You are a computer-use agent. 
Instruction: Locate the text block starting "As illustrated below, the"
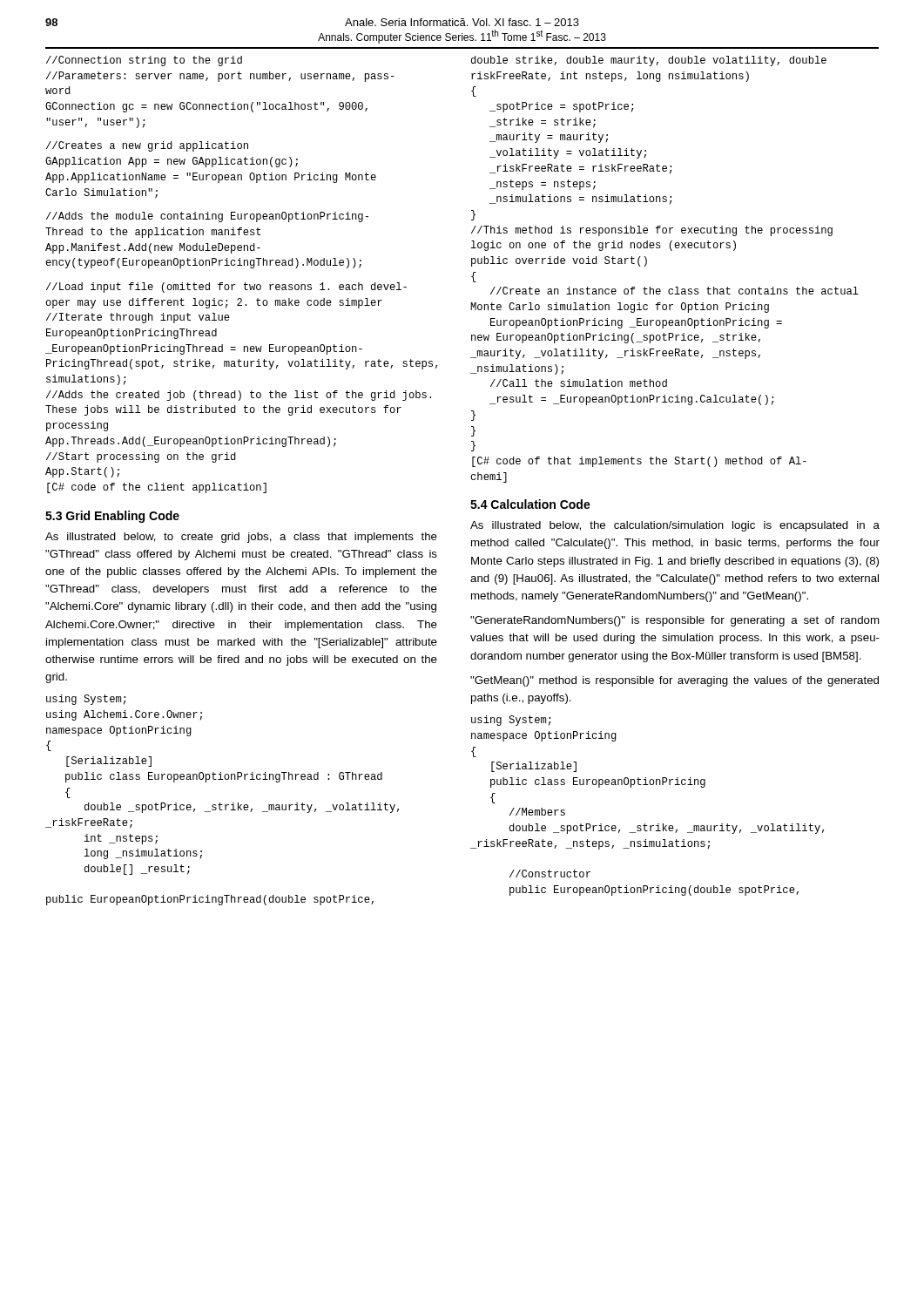click(x=675, y=560)
